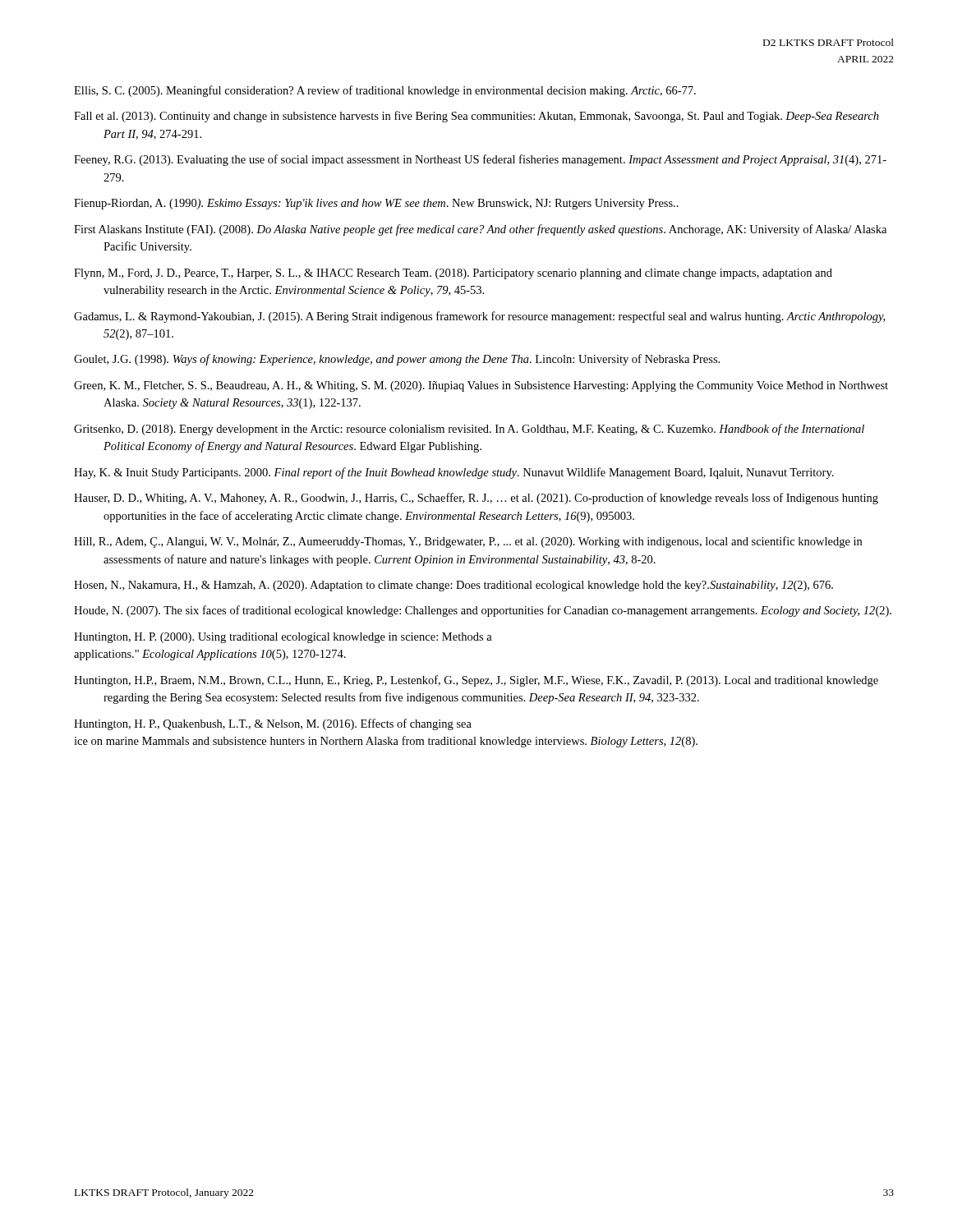Screen dimensions: 1232x953
Task: Select the element starting "Feeney, R.G. (2013)."
Action: point(480,168)
